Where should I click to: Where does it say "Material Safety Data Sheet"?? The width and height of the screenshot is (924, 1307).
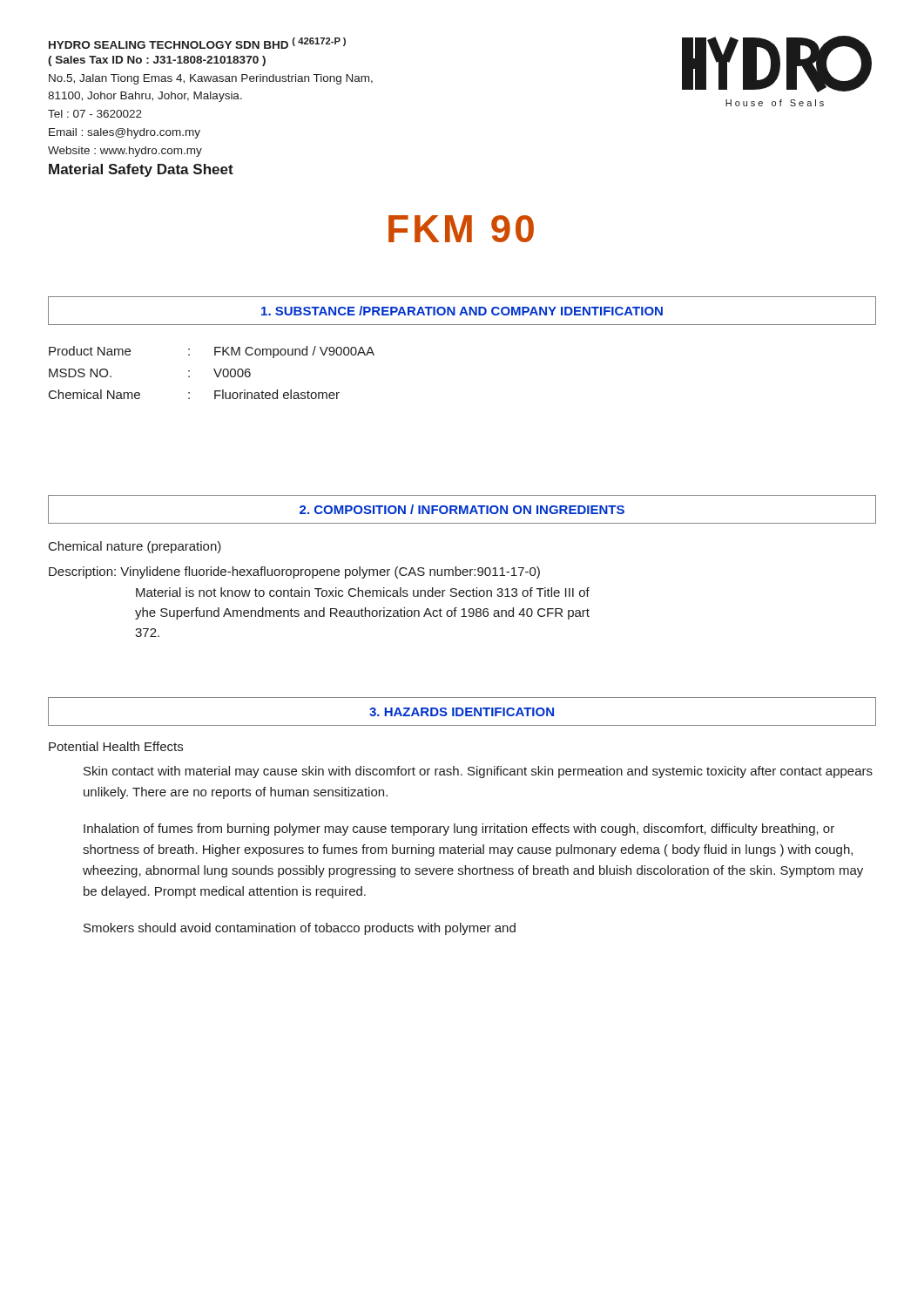[140, 169]
